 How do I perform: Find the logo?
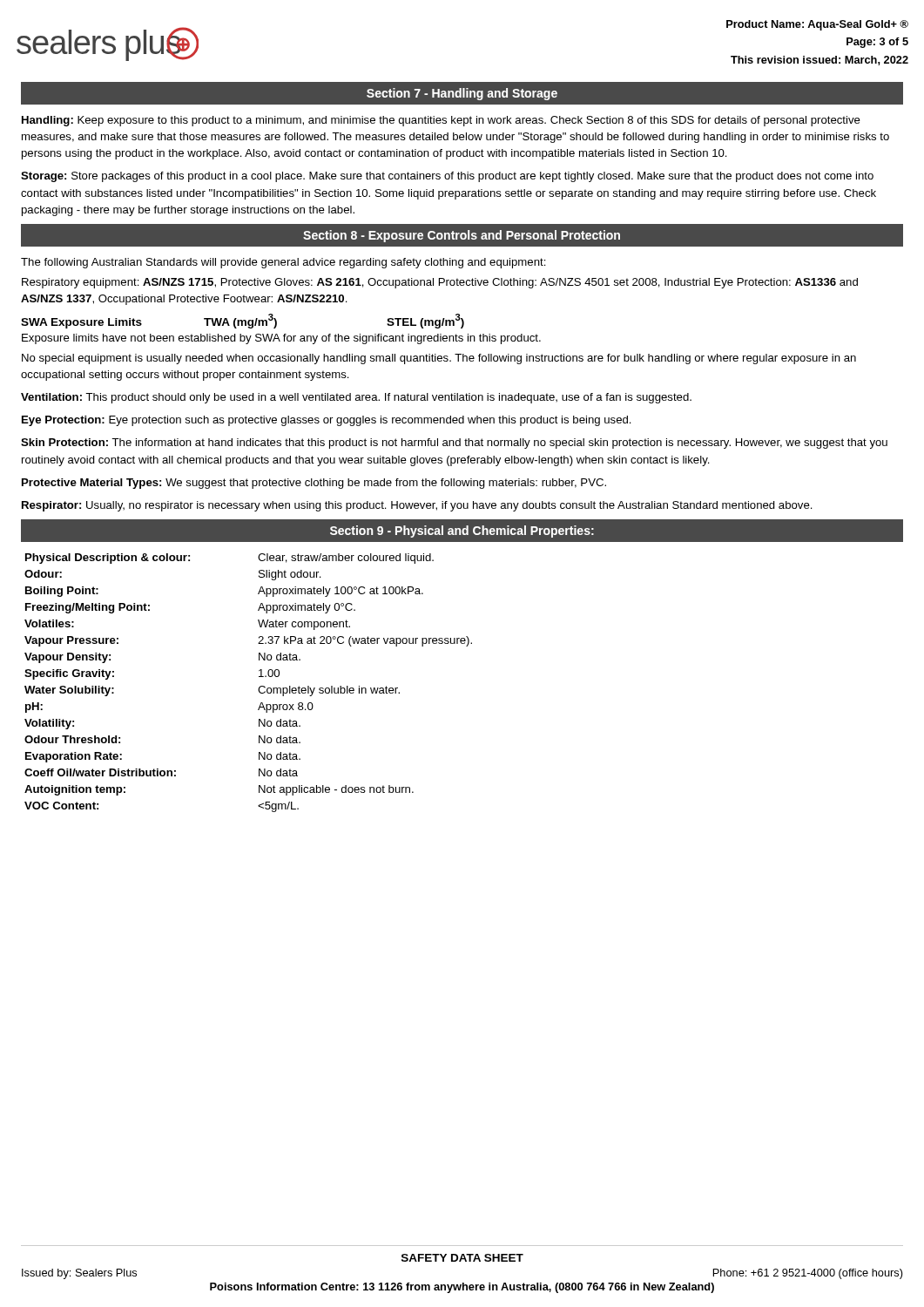[x=107, y=40]
